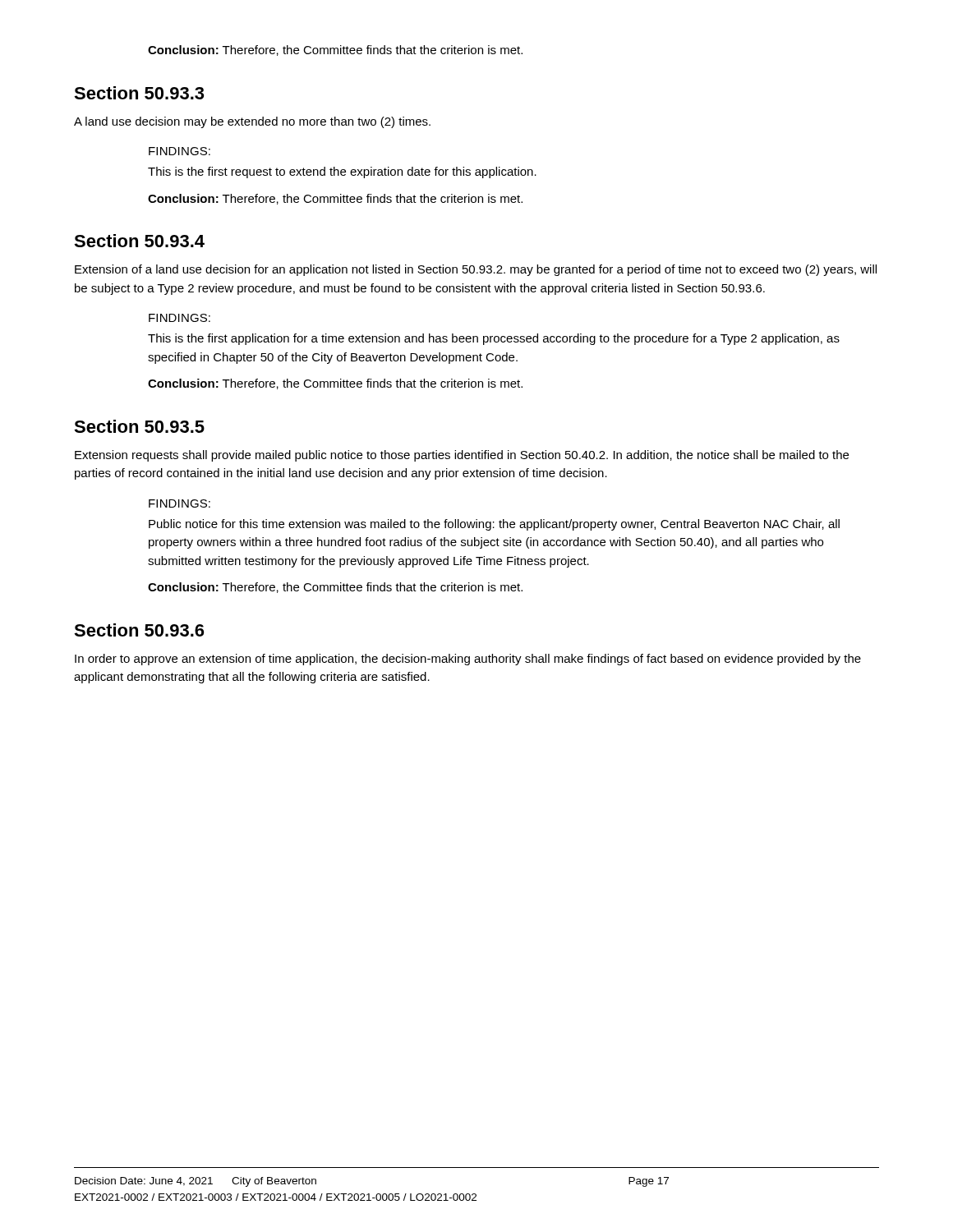Point to the region starting "This is the first request to extend"
This screenshot has width=953, height=1232.
(x=342, y=171)
